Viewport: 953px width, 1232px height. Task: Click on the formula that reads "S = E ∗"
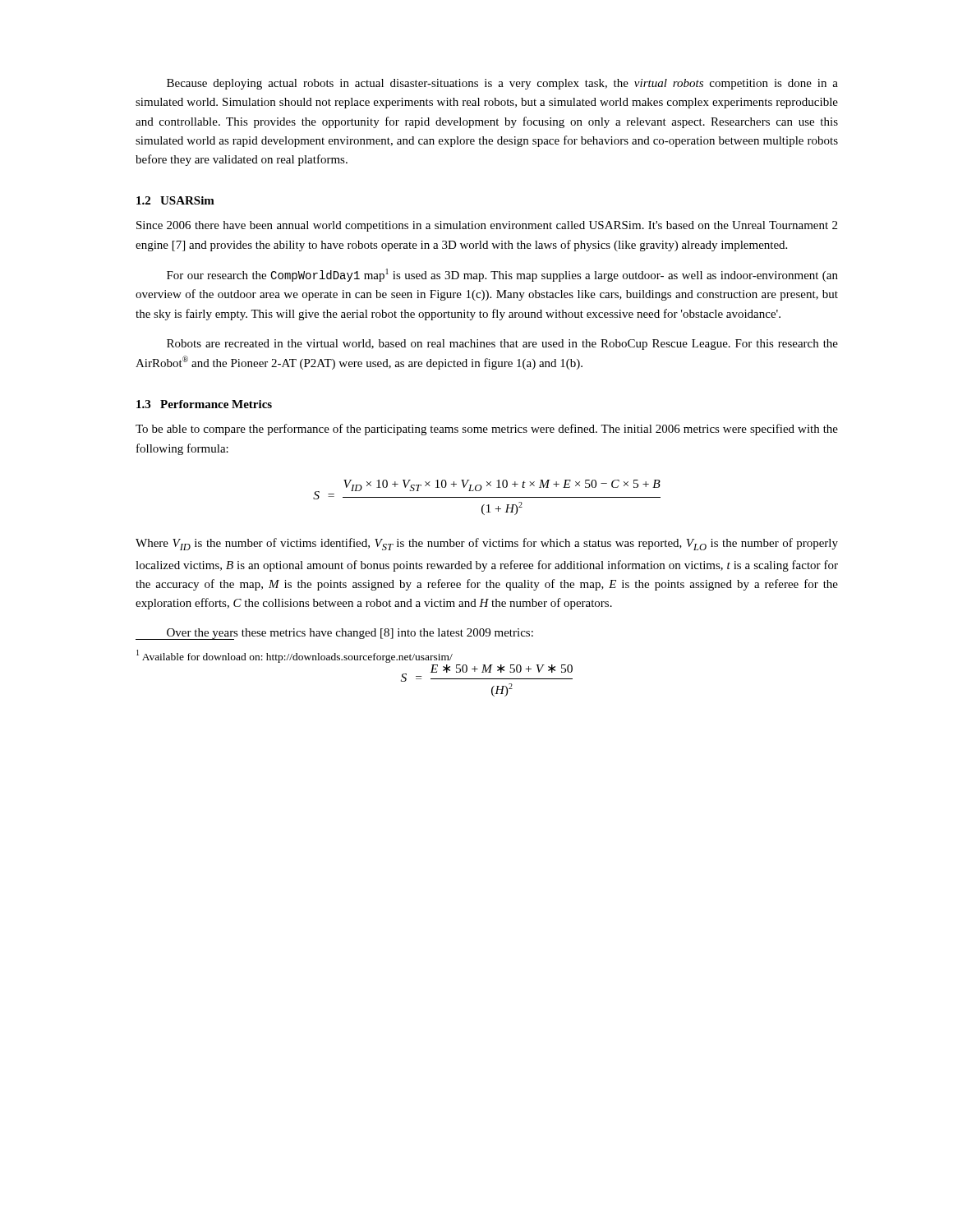[x=487, y=679]
